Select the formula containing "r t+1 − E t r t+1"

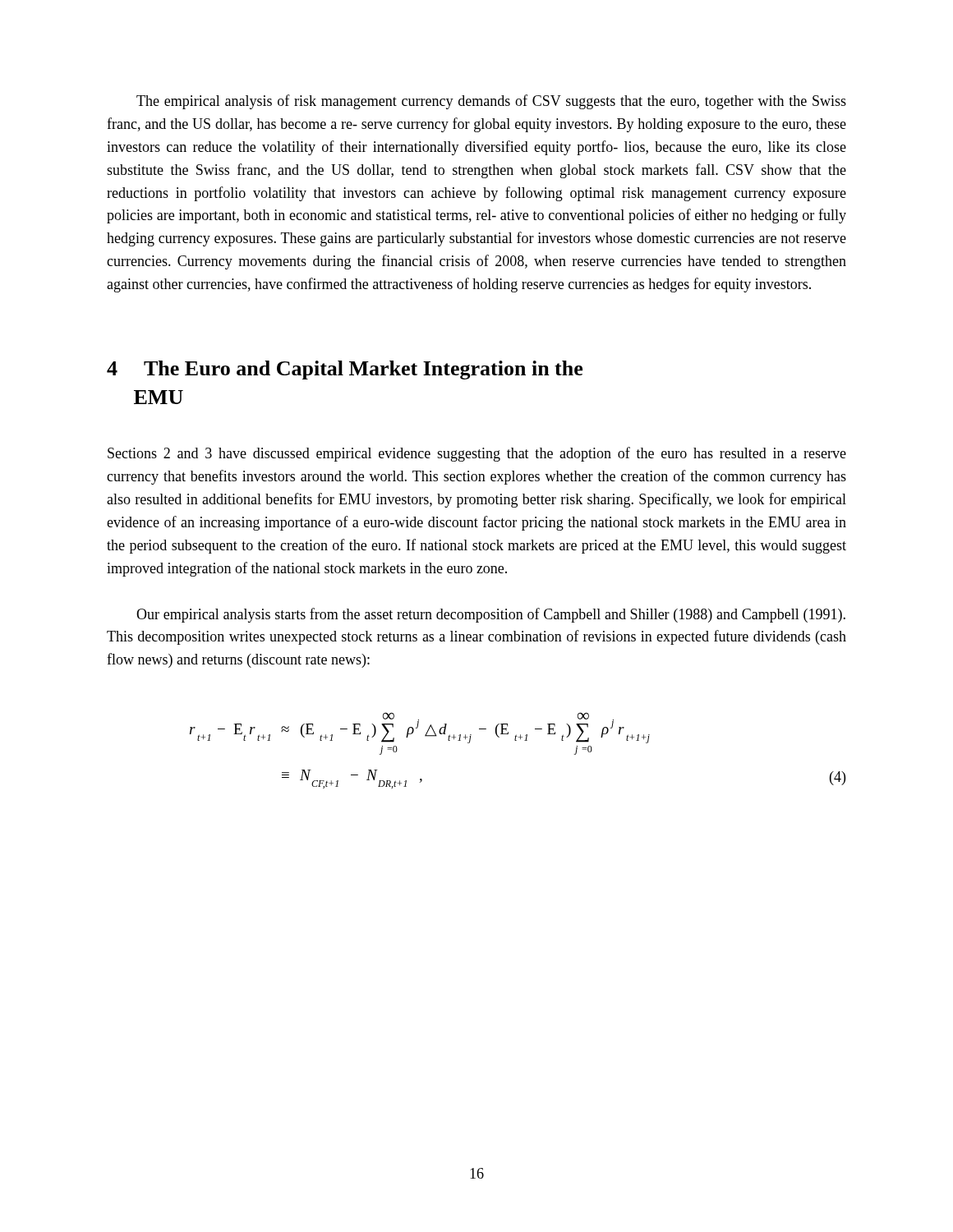click(518, 748)
